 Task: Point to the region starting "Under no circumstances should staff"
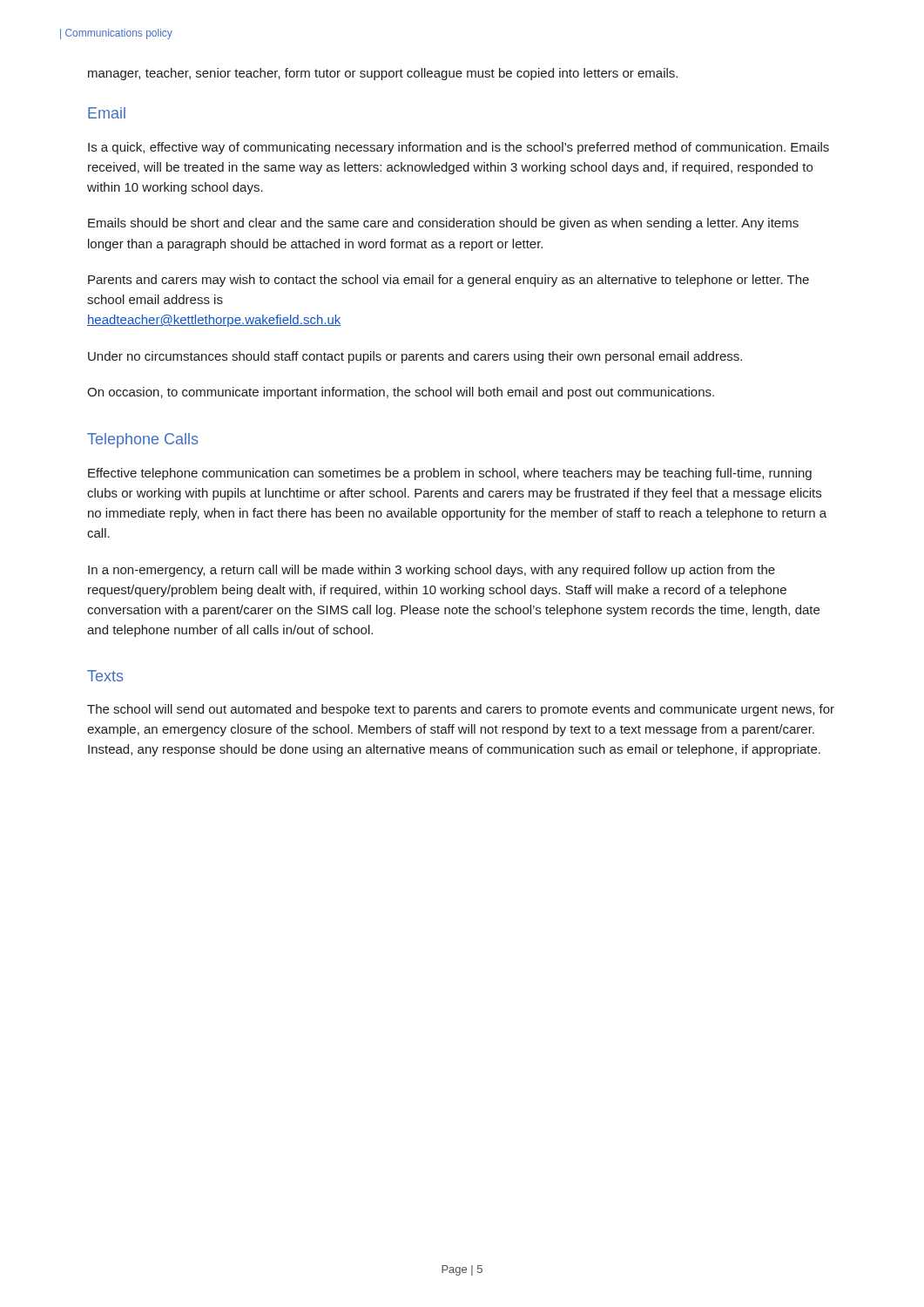(462, 356)
